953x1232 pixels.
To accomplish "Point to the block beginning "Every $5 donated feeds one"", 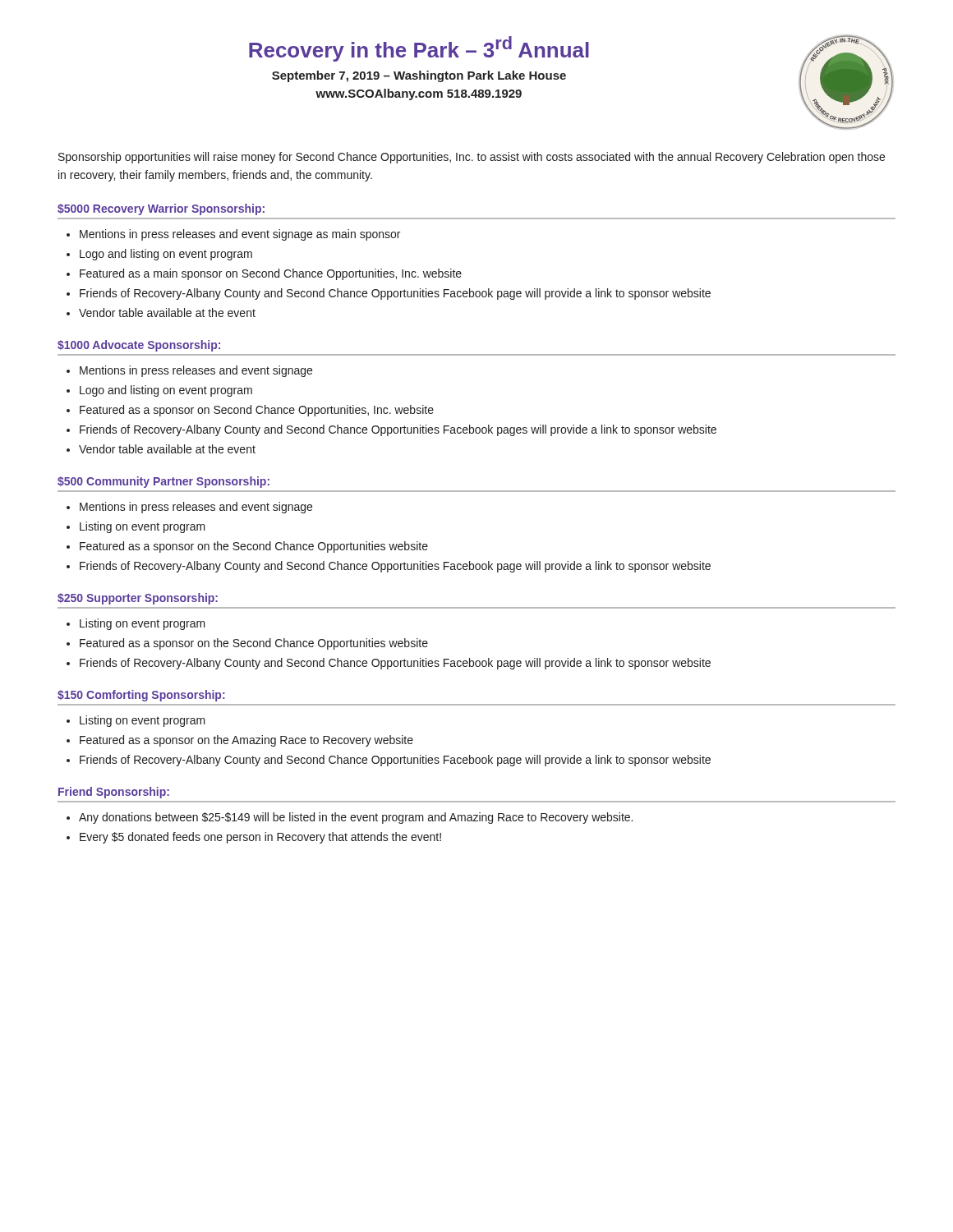I will click(261, 837).
